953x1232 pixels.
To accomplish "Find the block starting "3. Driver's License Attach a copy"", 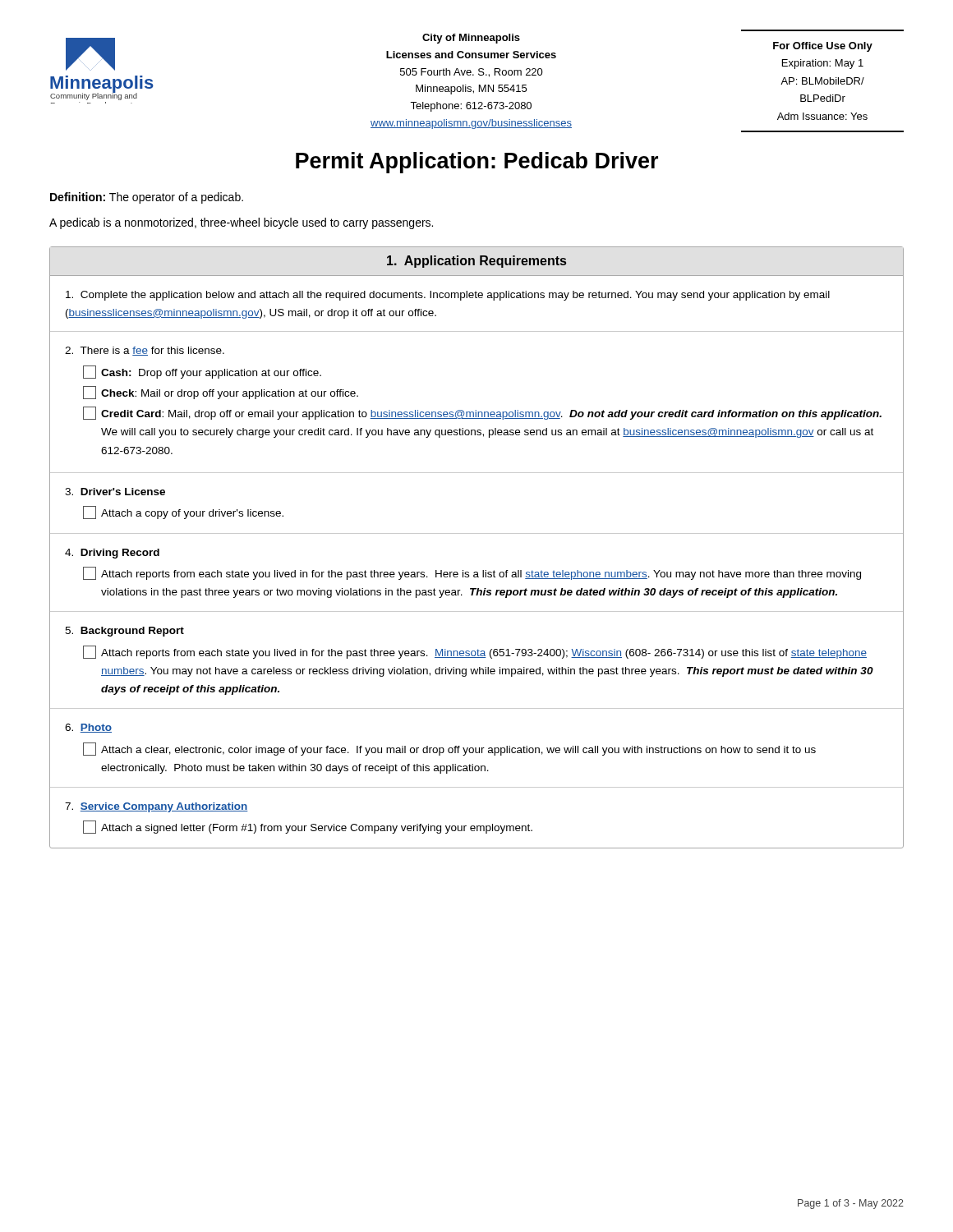I will [115, 492].
